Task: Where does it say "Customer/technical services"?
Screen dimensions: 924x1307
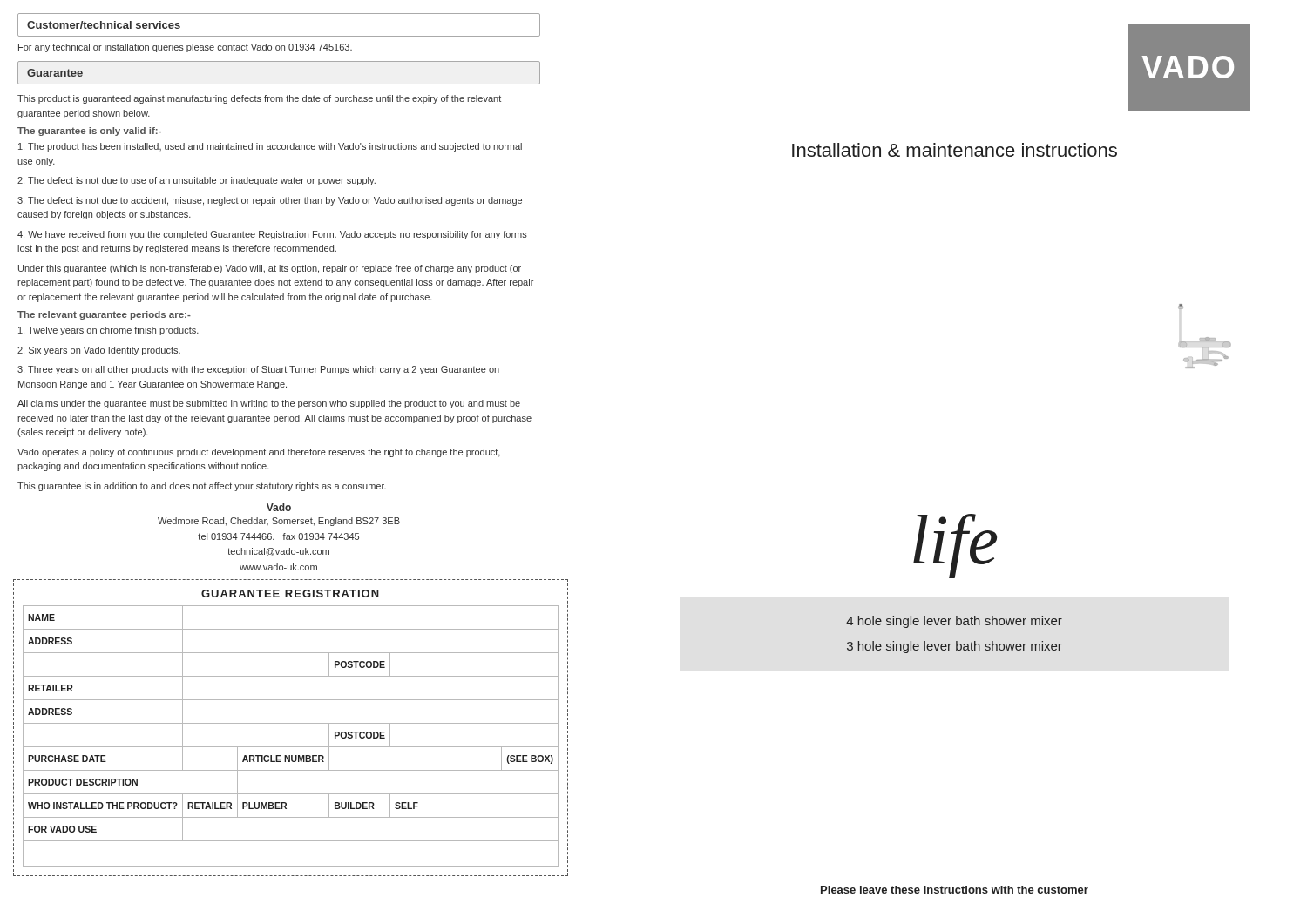Action: [104, 25]
